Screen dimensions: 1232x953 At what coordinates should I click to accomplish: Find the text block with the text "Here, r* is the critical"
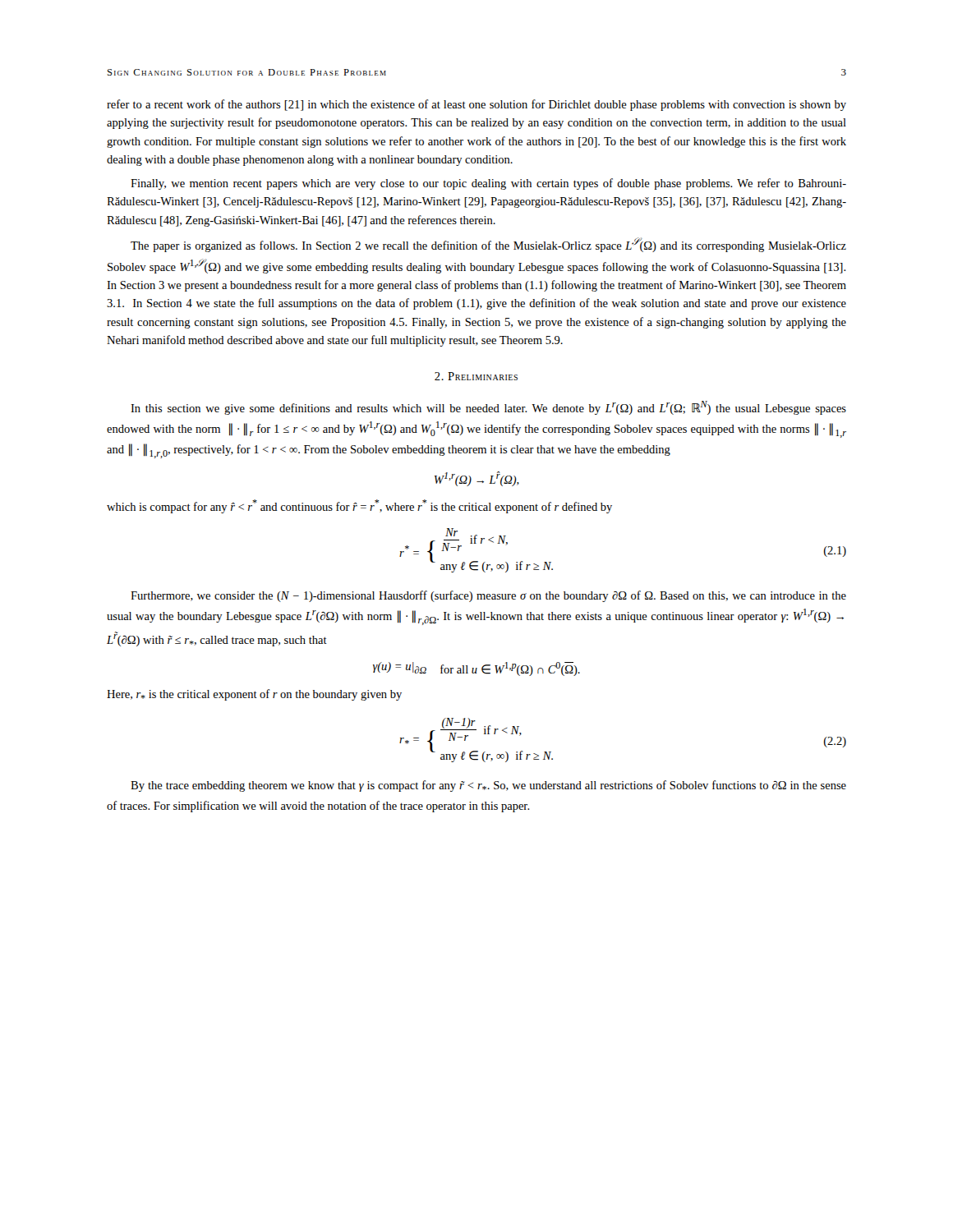254,695
